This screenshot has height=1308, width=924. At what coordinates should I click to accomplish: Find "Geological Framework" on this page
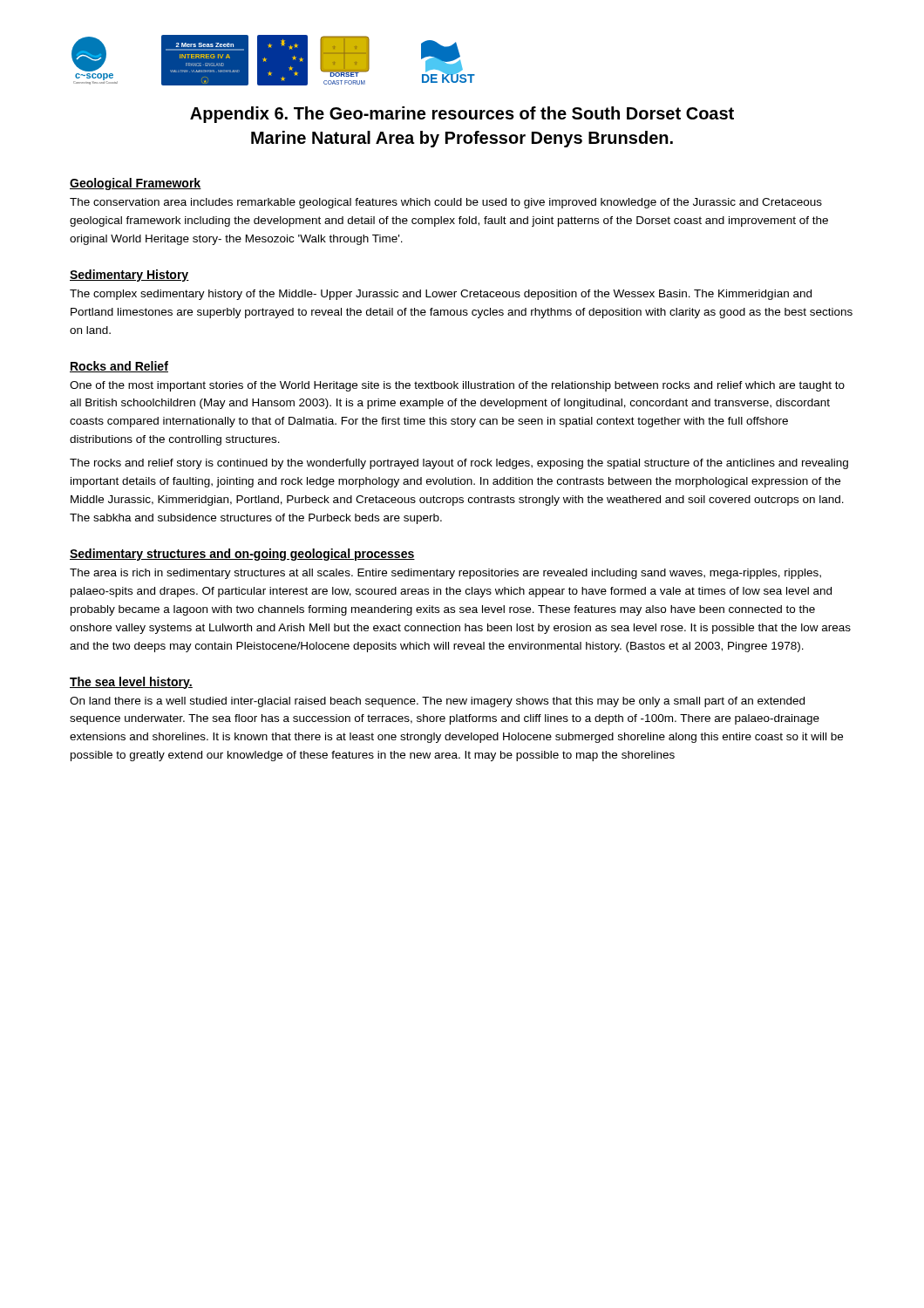[135, 183]
